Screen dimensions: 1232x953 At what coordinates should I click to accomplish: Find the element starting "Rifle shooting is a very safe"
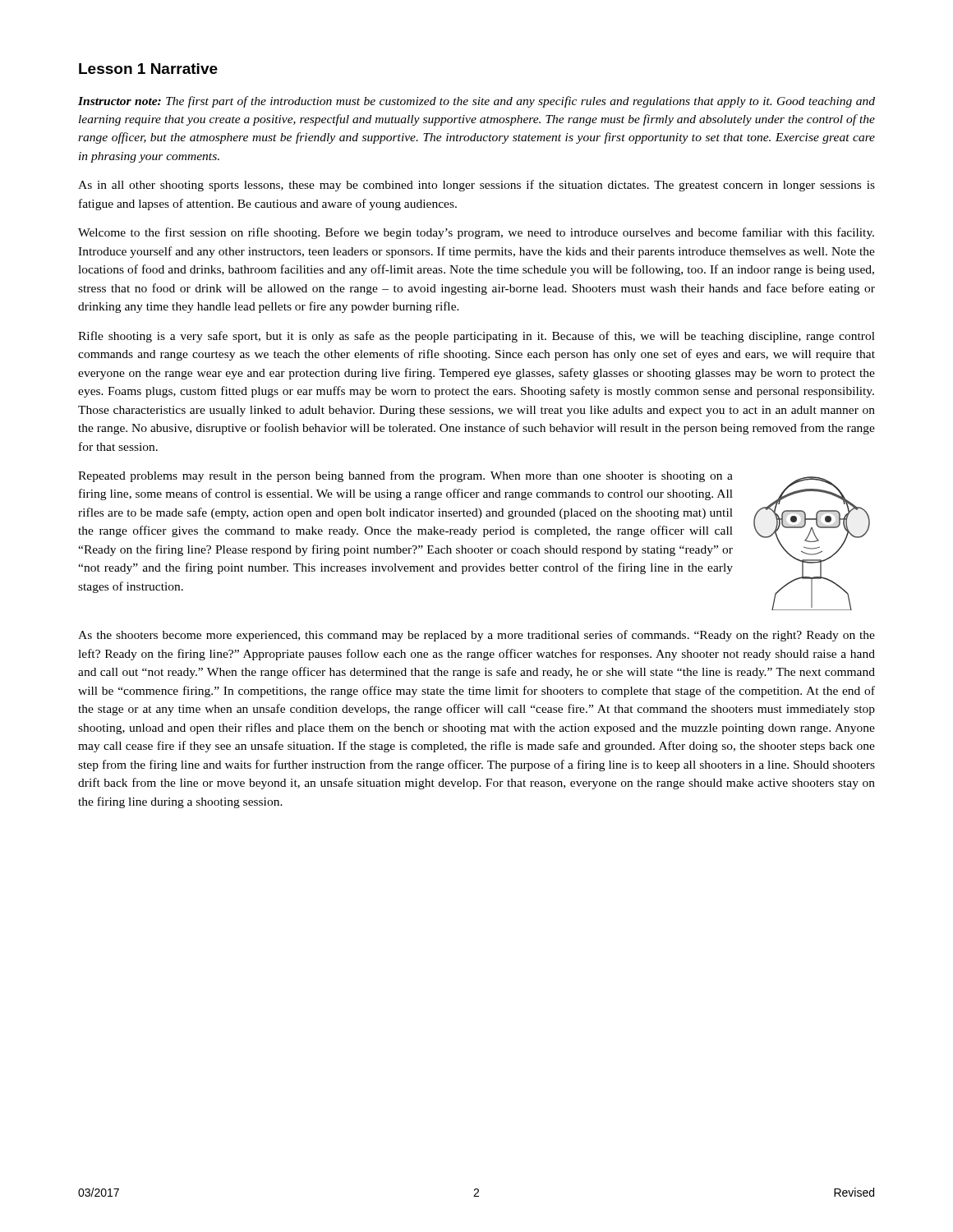(x=476, y=391)
